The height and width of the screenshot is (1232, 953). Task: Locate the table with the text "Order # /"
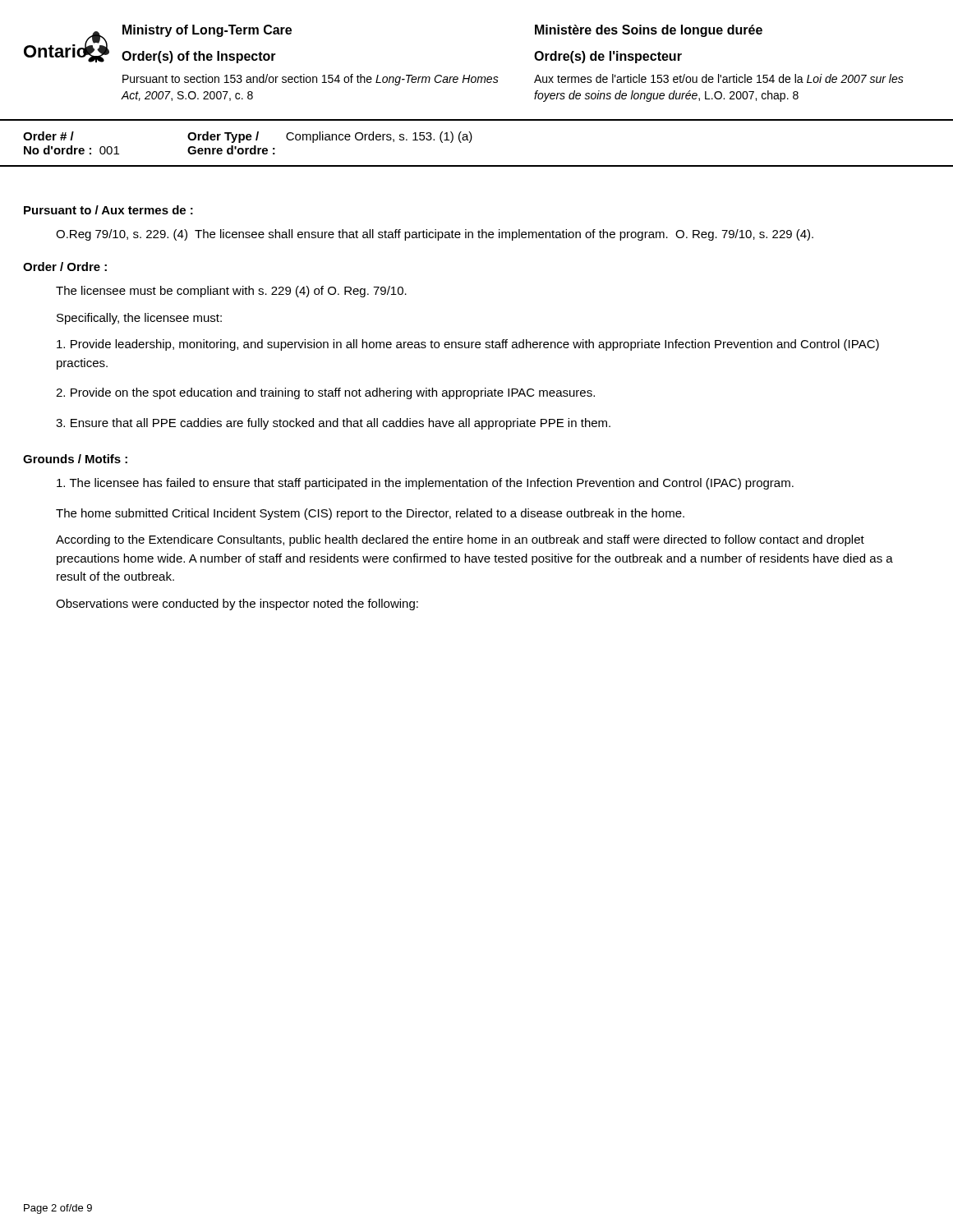(476, 143)
